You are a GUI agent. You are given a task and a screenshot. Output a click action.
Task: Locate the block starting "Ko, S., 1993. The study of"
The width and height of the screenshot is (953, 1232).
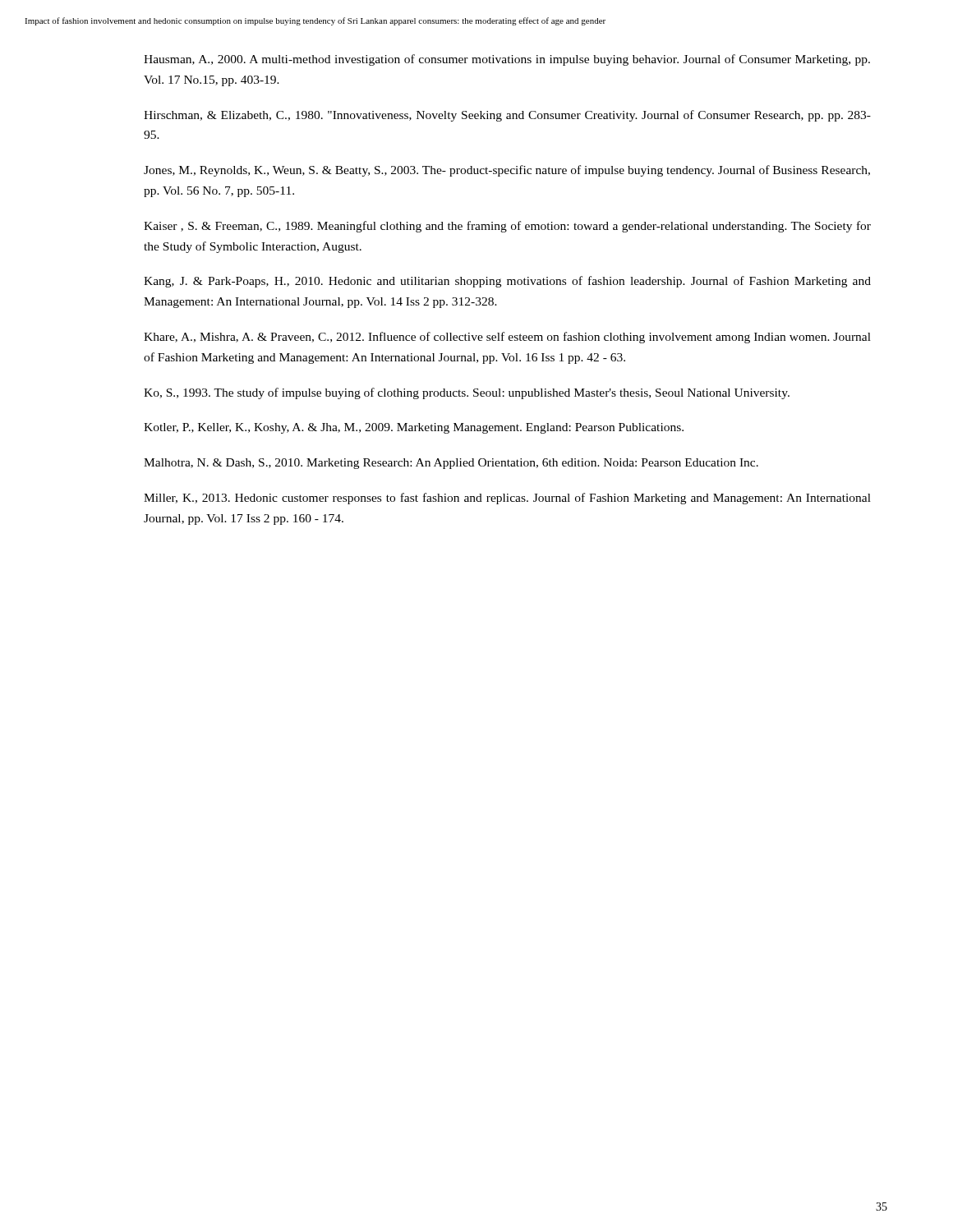467,392
